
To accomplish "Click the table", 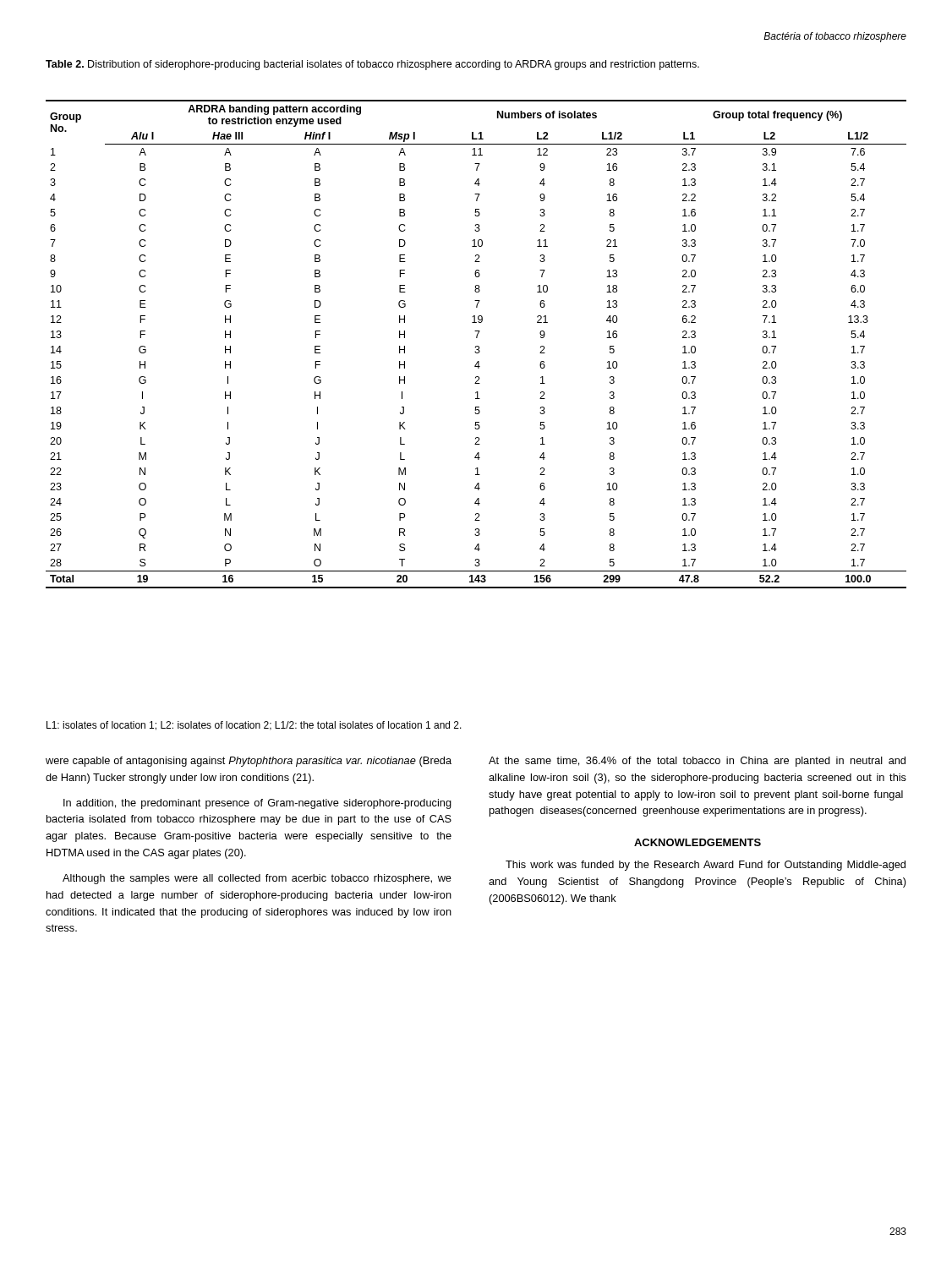I will pos(476,344).
